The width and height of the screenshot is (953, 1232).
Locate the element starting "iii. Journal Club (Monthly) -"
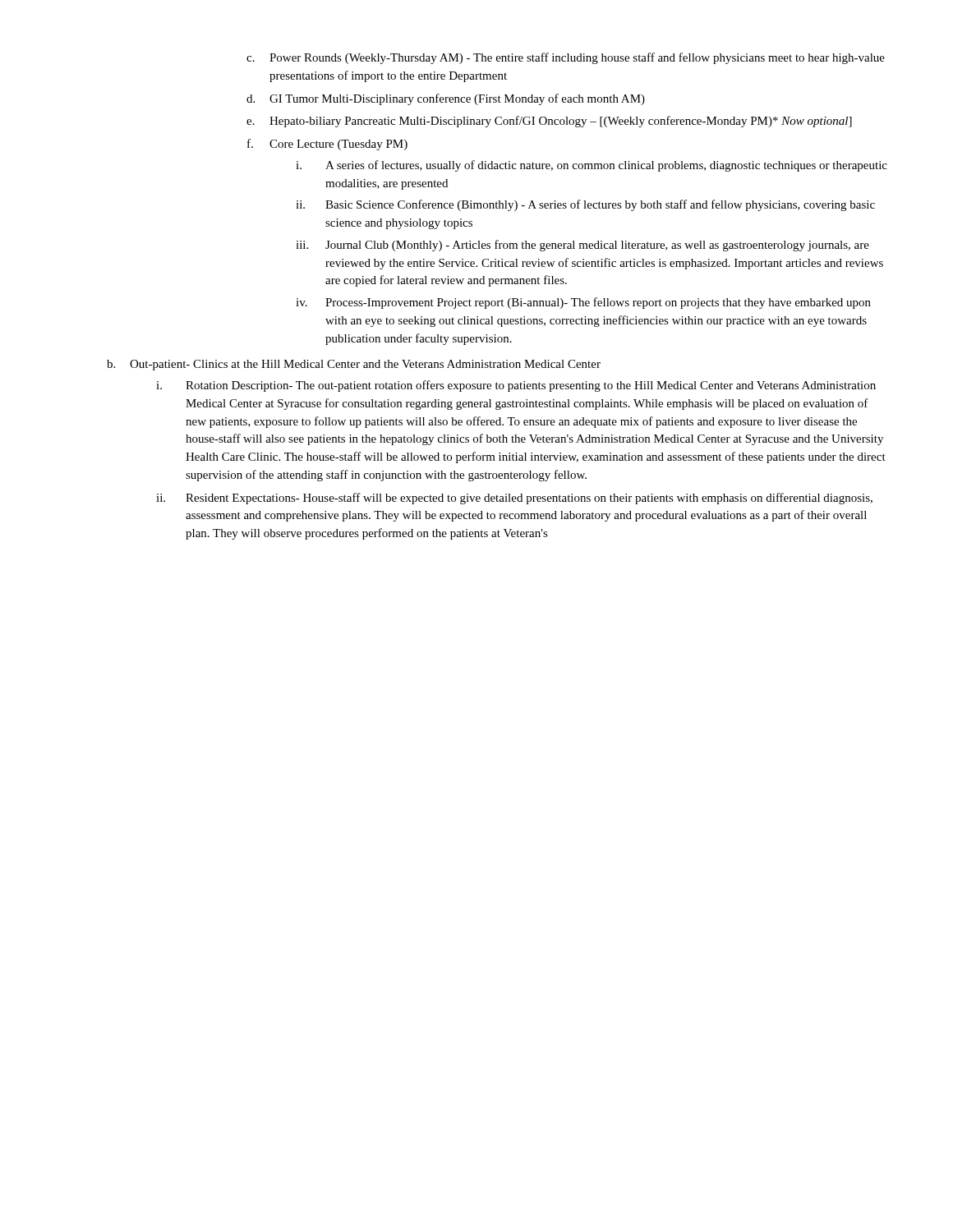coord(591,263)
